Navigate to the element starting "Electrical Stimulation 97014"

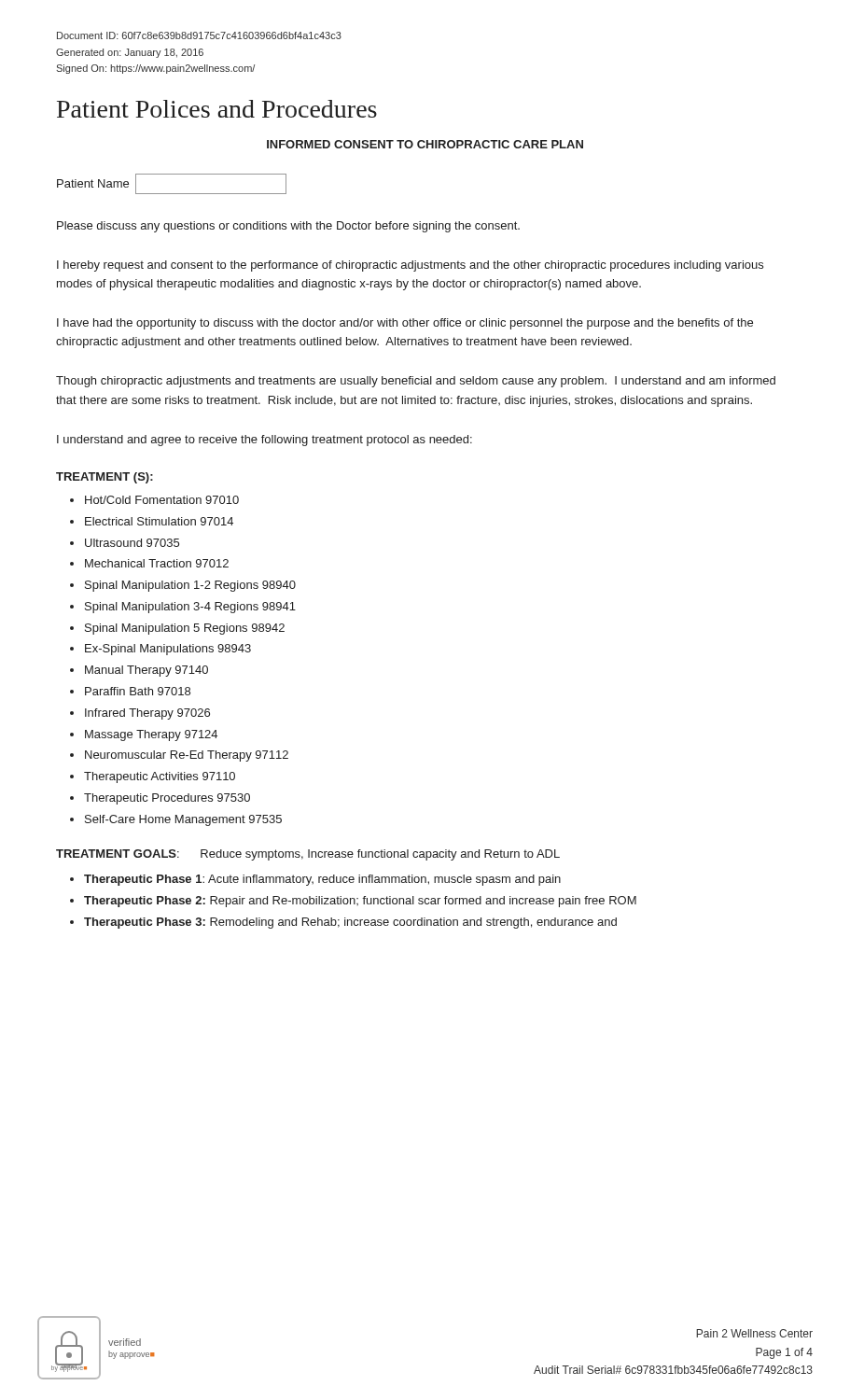click(x=159, y=521)
